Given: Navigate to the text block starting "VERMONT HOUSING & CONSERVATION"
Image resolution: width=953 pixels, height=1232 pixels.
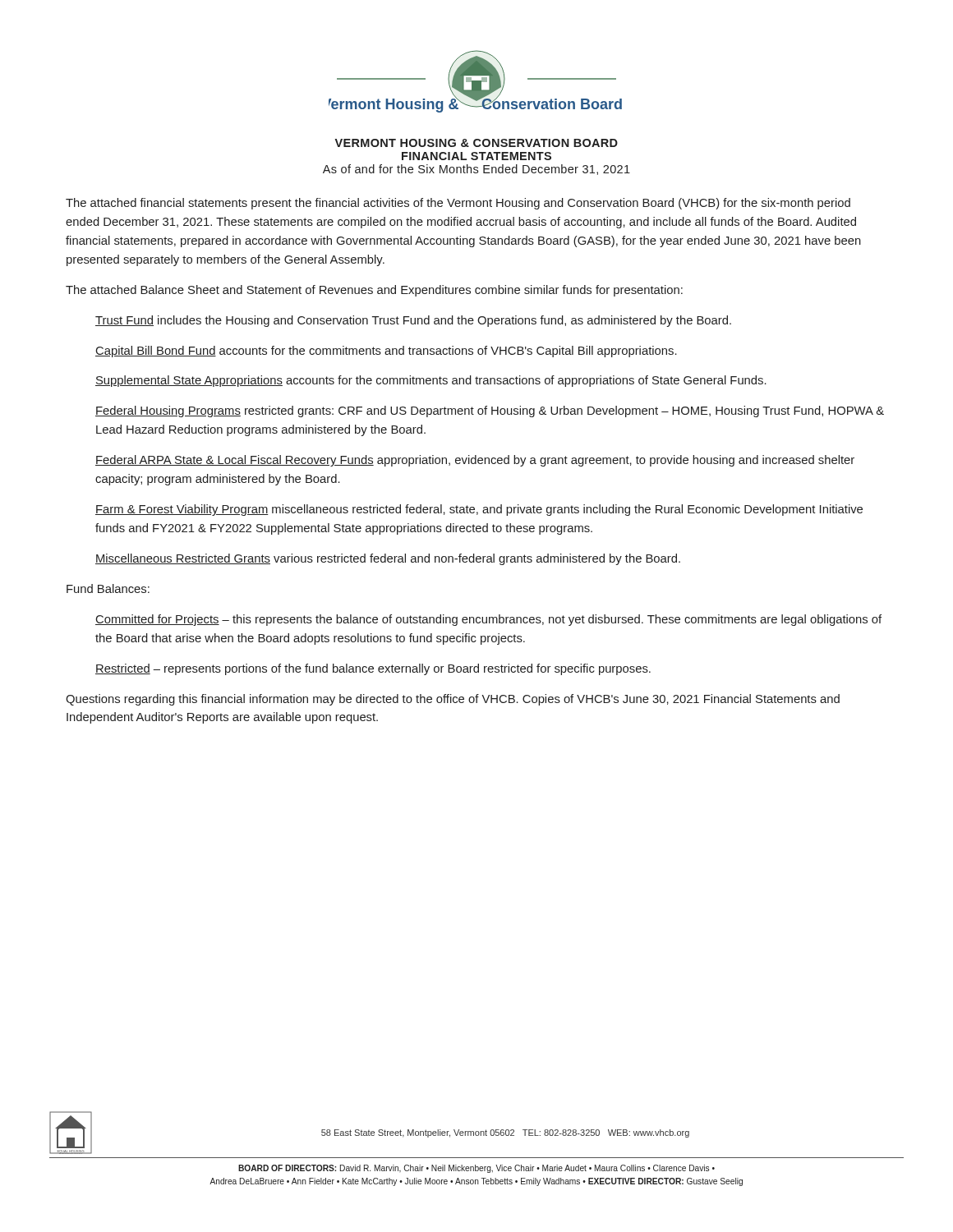Looking at the screenshot, I should 476,156.
